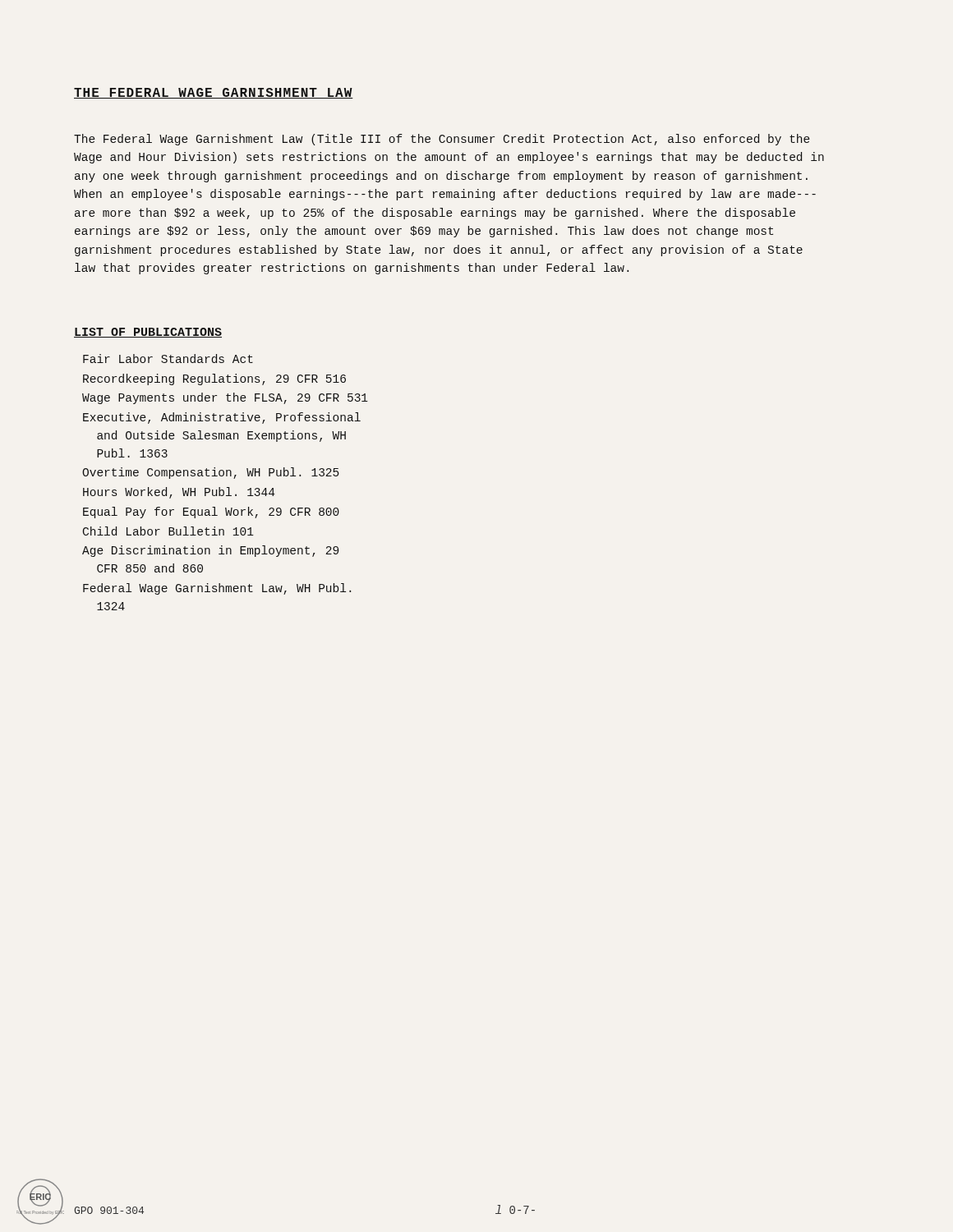953x1232 pixels.
Task: Find the list item that says "Equal Pay for Equal Work, 29"
Action: tap(211, 512)
